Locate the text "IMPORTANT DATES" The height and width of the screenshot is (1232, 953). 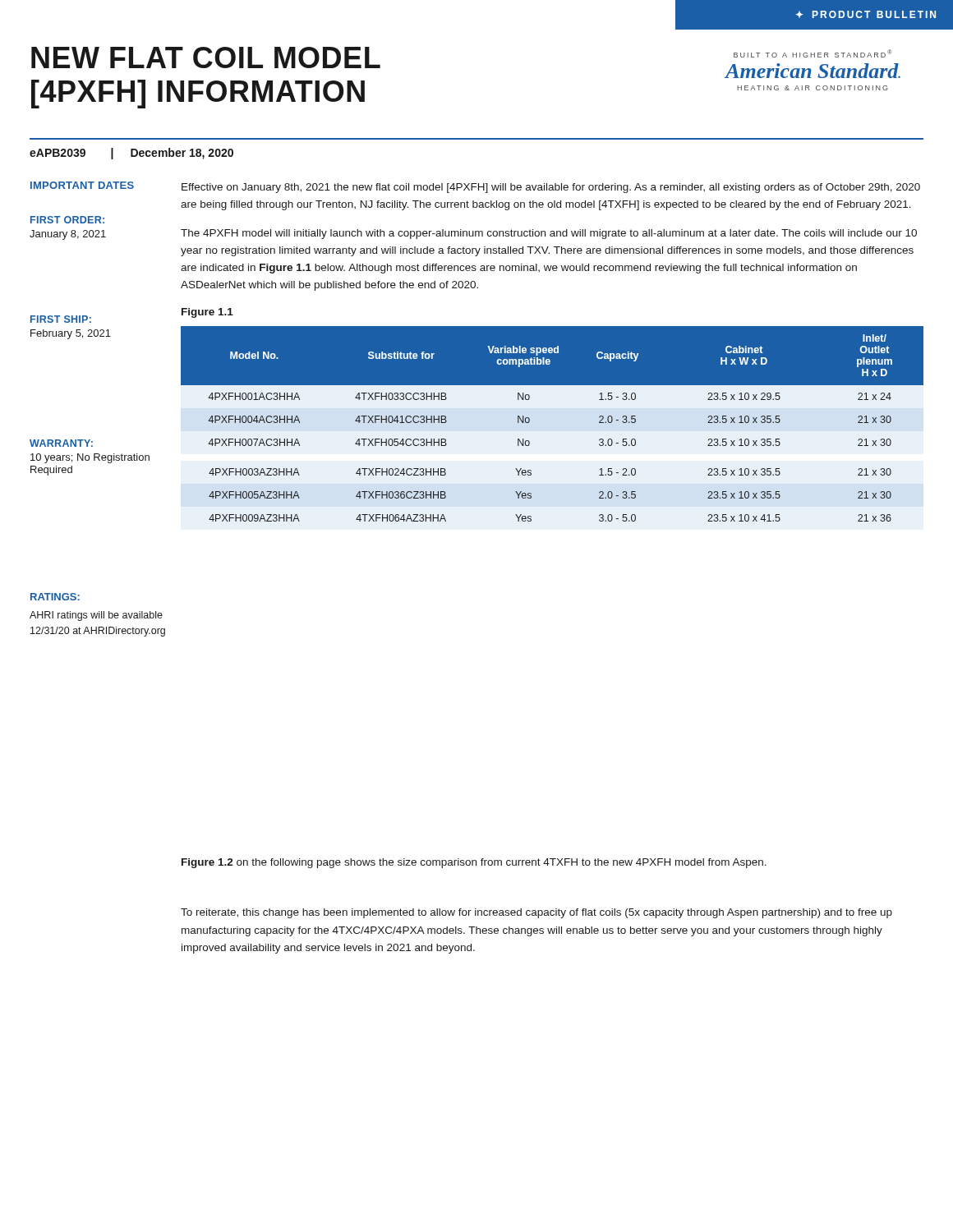point(100,185)
